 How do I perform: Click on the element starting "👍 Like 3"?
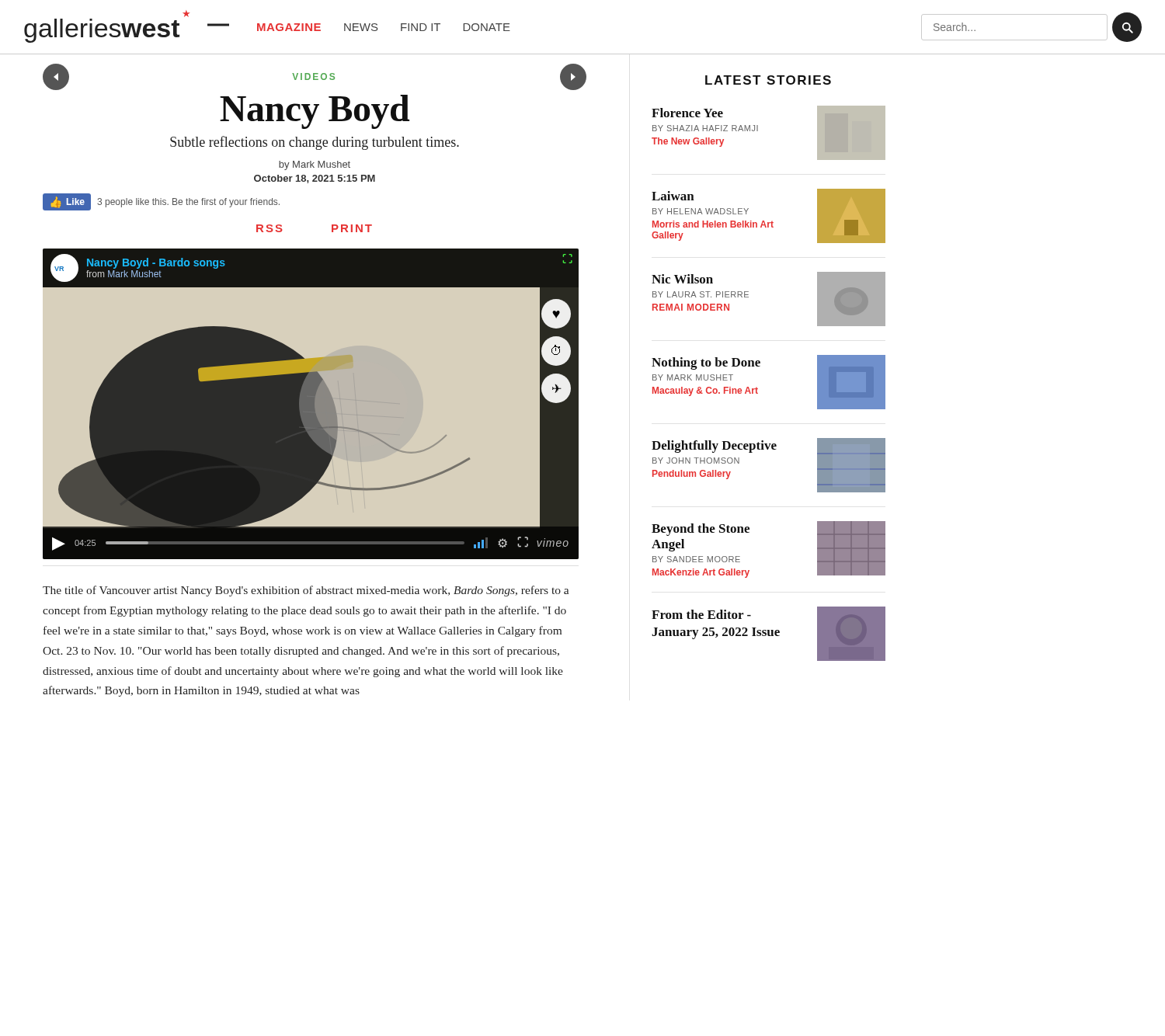tap(162, 202)
